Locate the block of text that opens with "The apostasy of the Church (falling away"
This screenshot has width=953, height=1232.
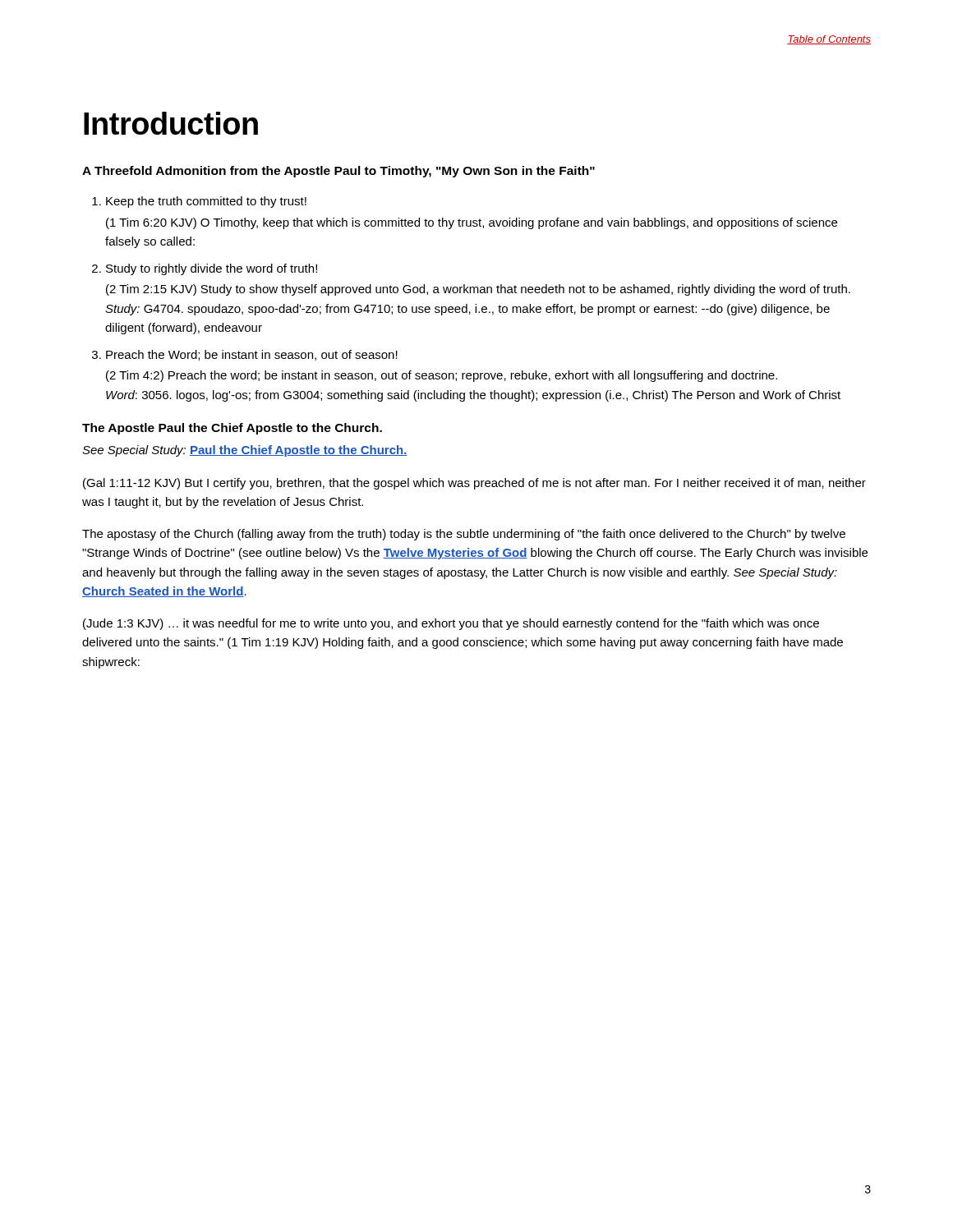(x=475, y=562)
